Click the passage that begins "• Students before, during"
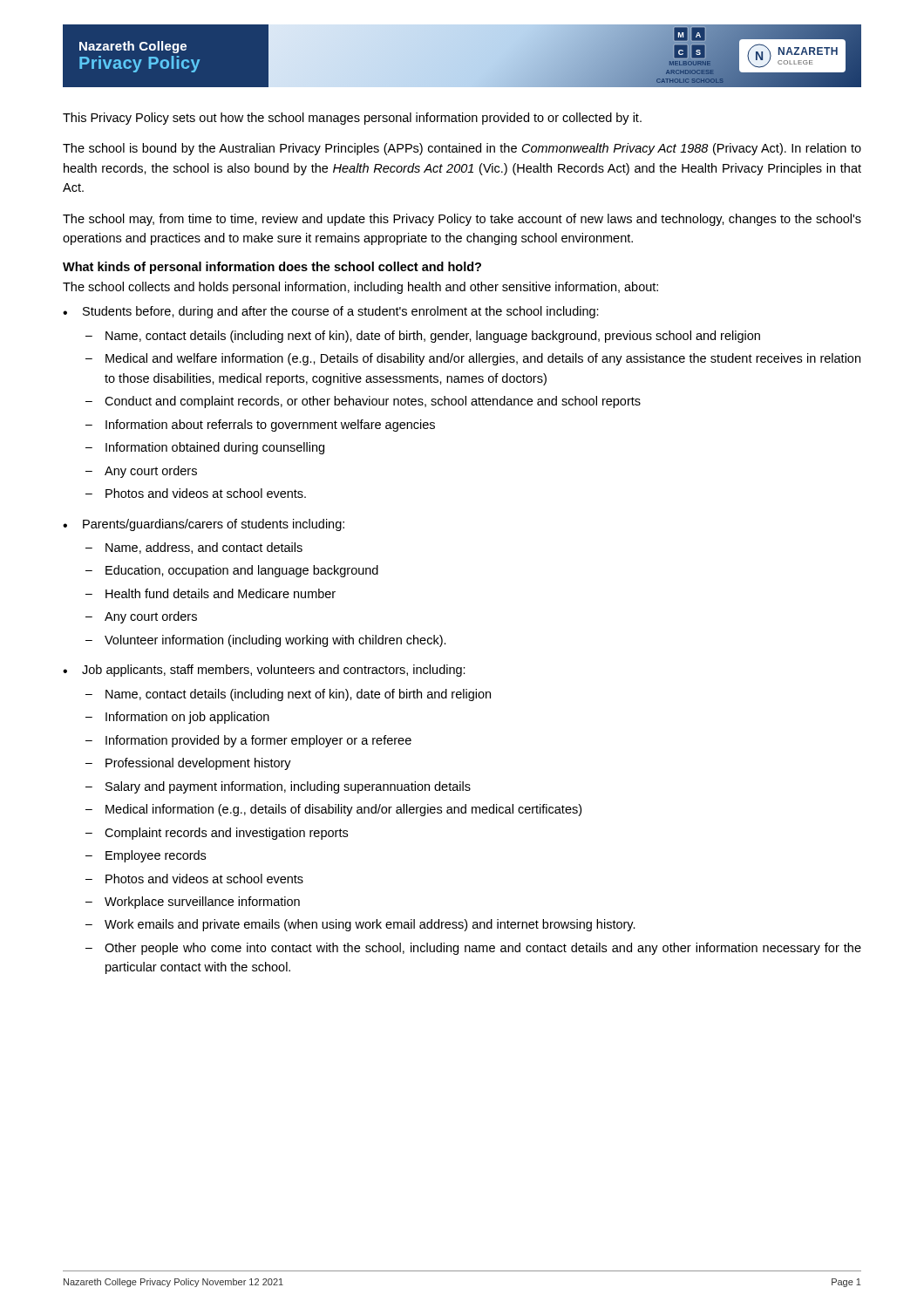The height and width of the screenshot is (1308, 924). coord(462,405)
